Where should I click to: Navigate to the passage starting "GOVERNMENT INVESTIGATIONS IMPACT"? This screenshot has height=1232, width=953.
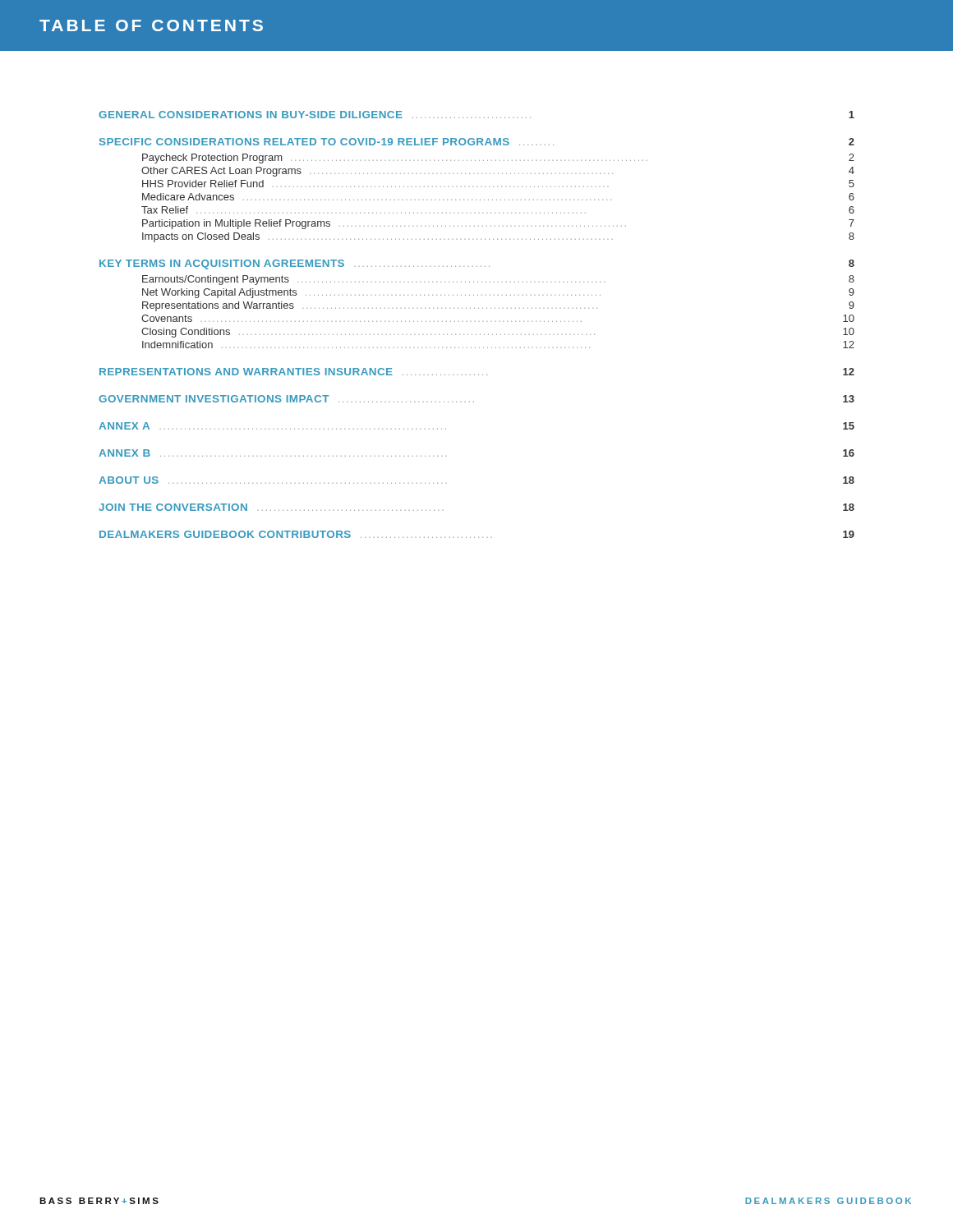tap(476, 399)
